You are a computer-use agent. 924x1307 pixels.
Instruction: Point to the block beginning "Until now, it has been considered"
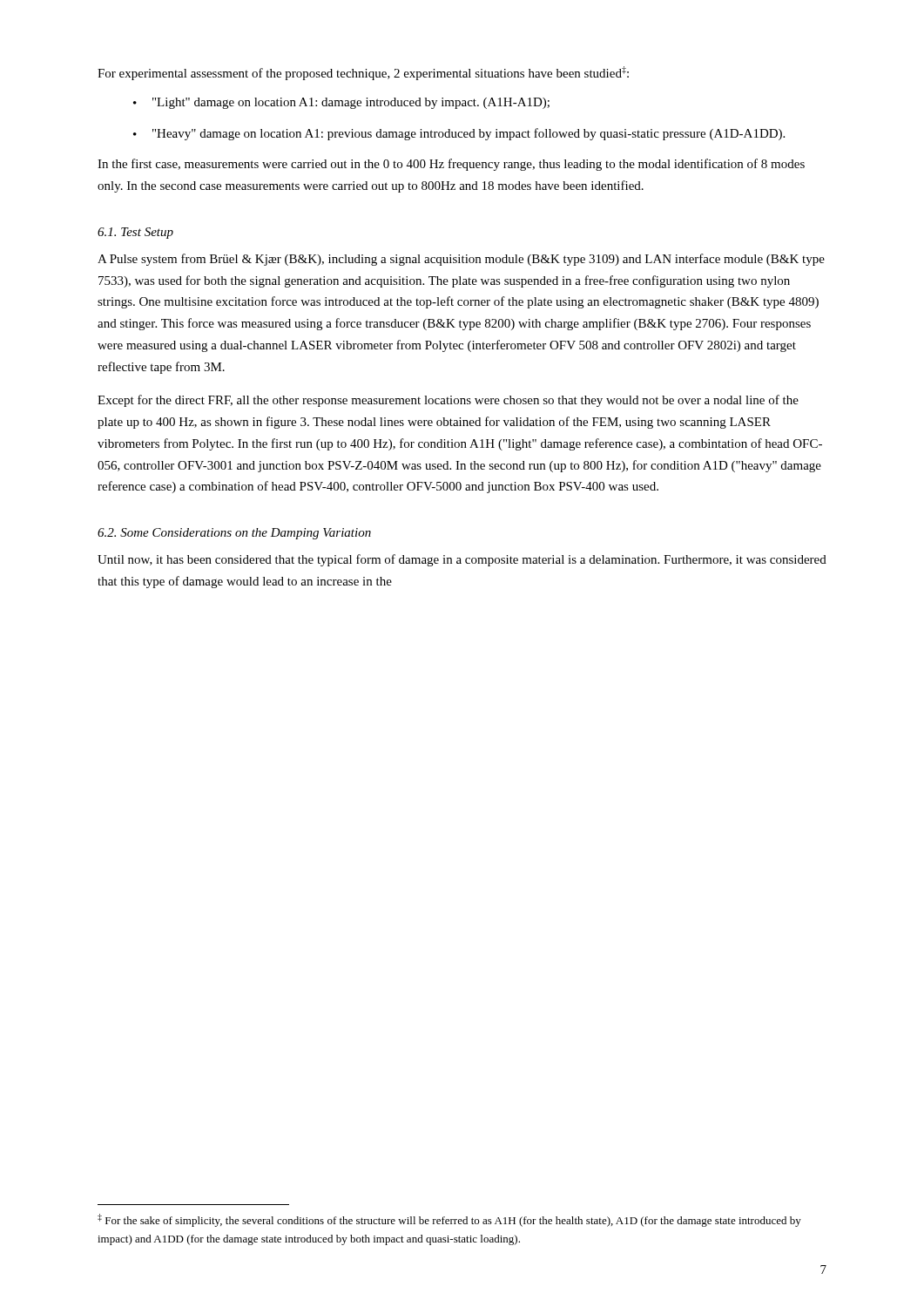[x=462, y=570]
